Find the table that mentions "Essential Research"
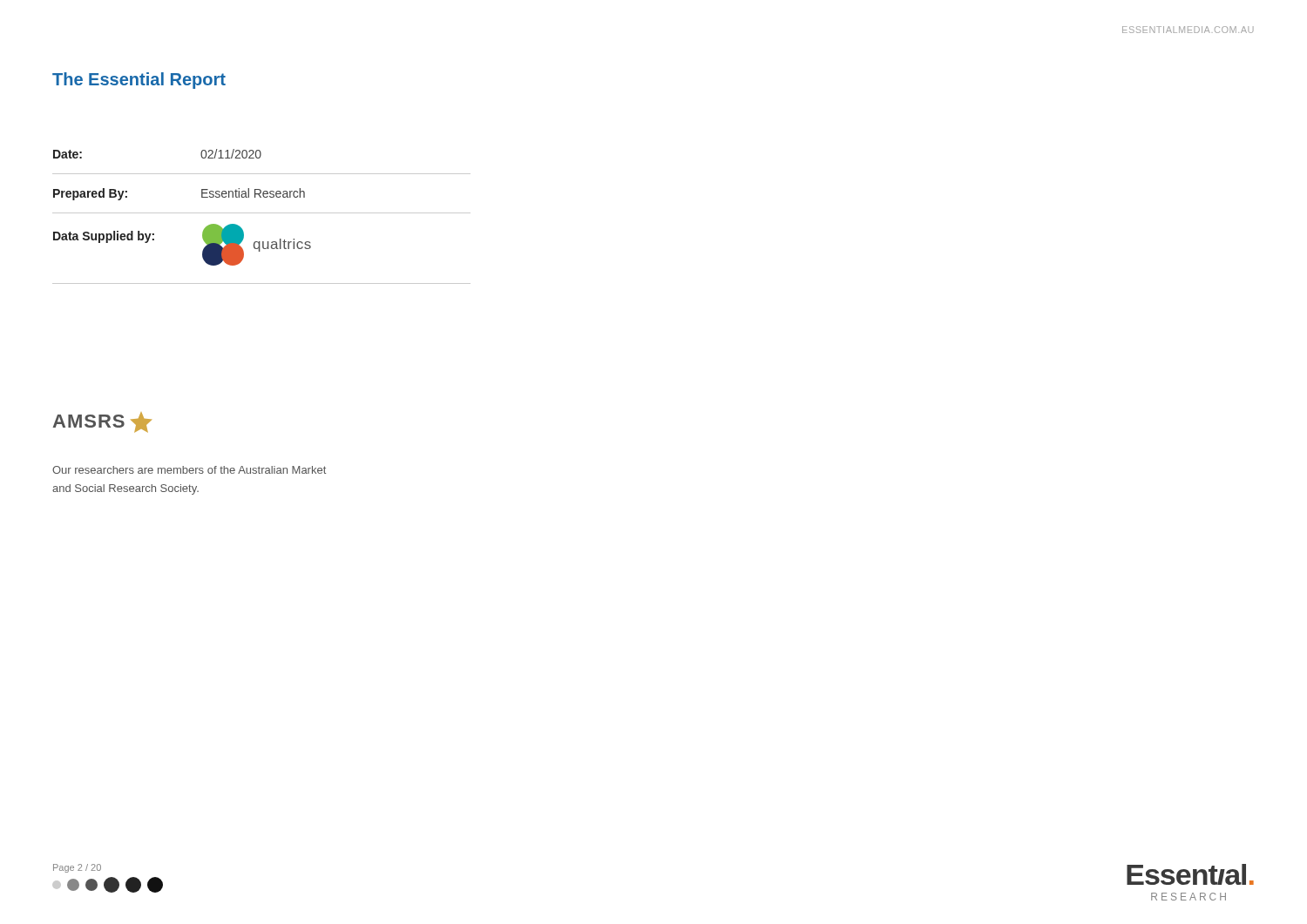The width and height of the screenshot is (1307, 924). (261, 209)
